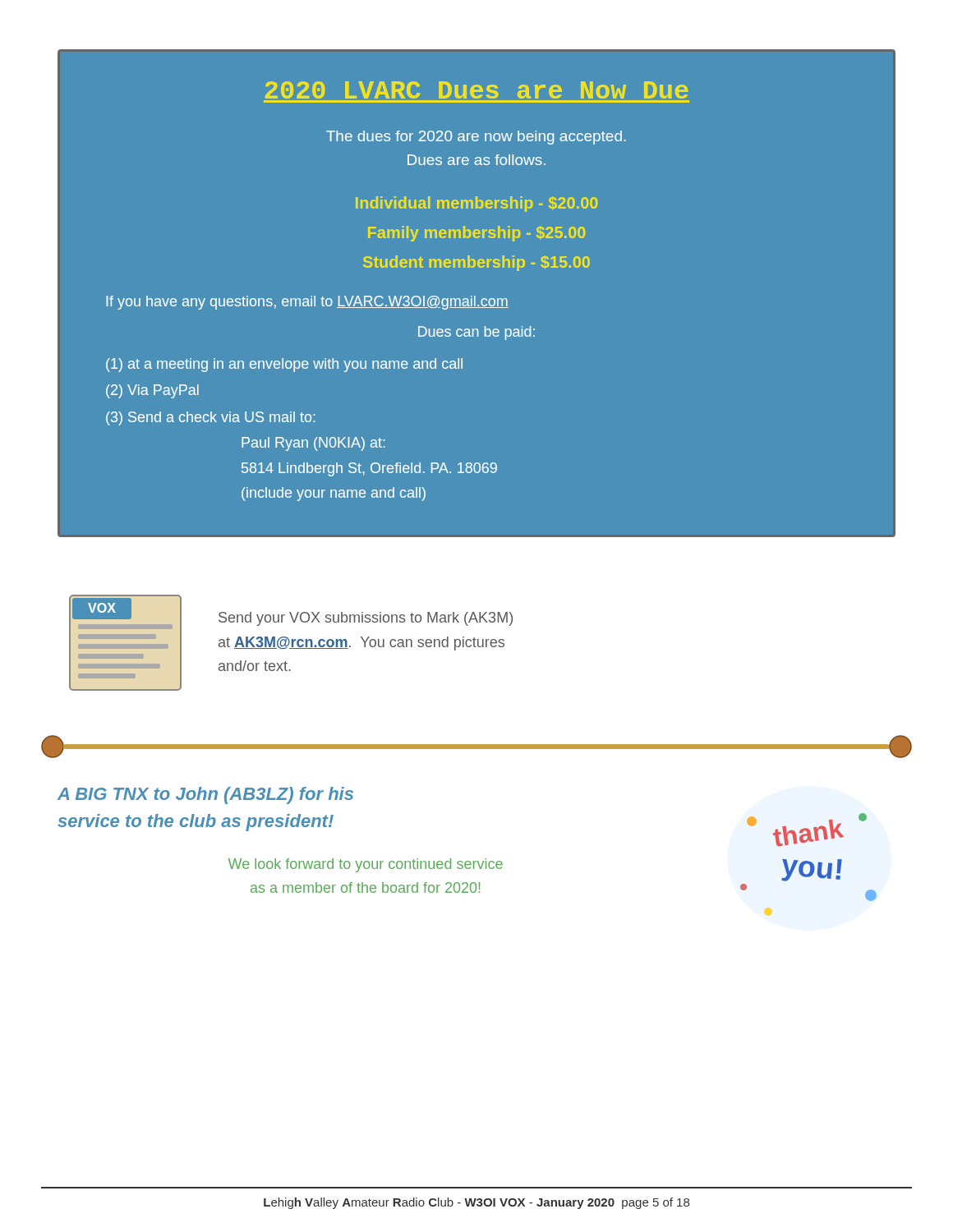Image resolution: width=953 pixels, height=1232 pixels.
Task: Click on the passage starting "If you have any questions,"
Action: [307, 301]
